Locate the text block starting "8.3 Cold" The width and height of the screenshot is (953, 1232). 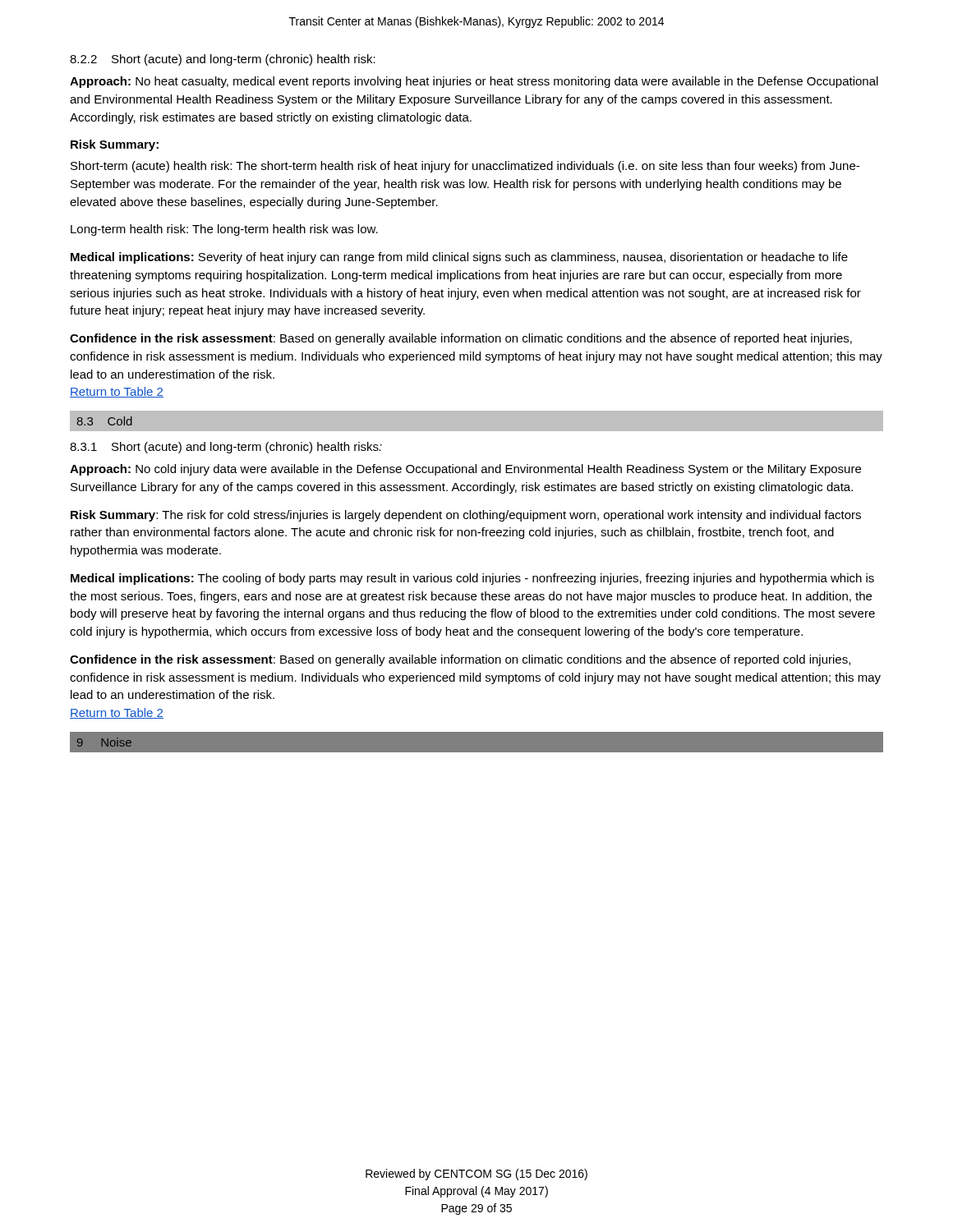coord(104,421)
